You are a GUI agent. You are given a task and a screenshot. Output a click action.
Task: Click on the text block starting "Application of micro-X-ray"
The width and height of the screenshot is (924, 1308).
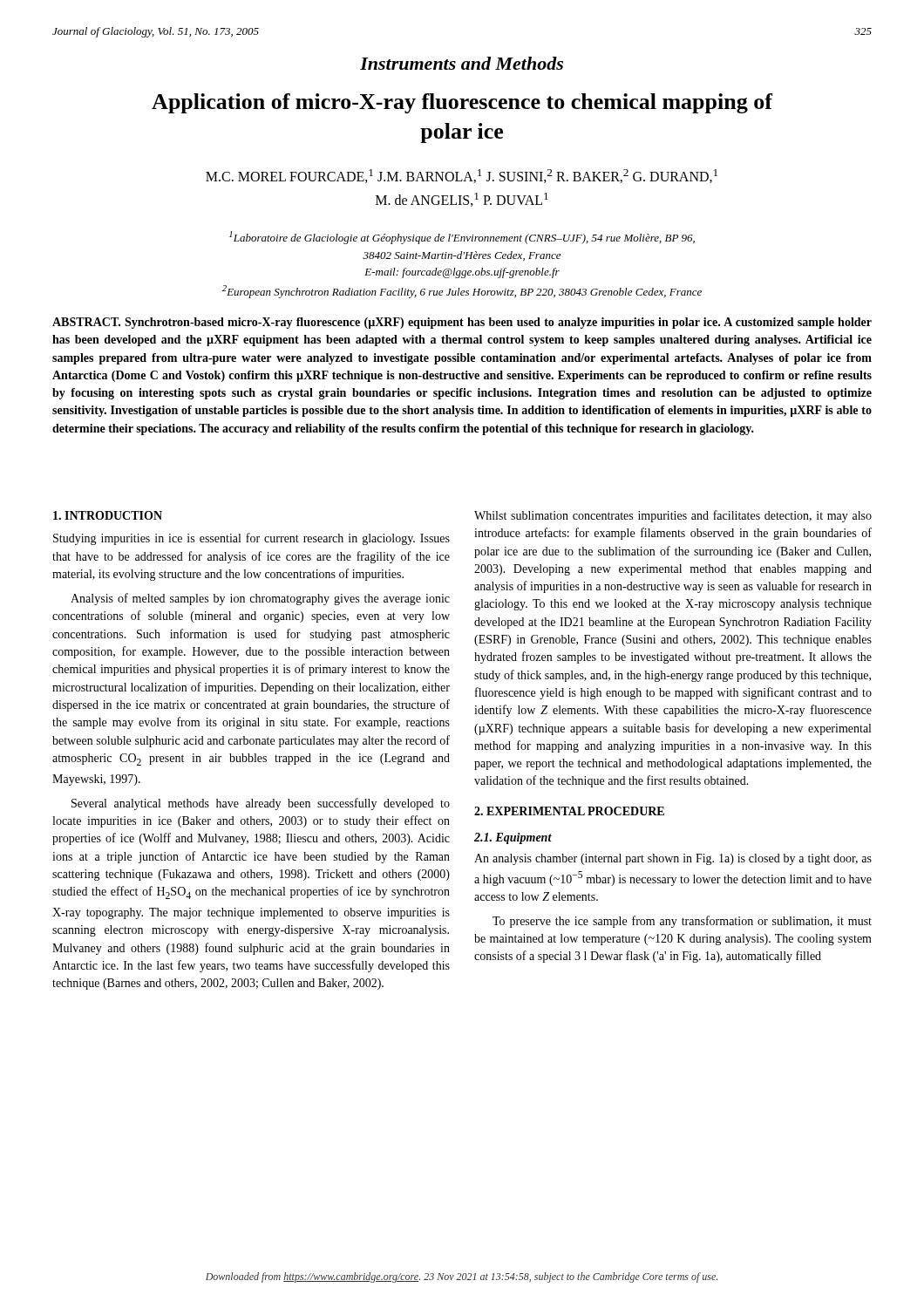(462, 116)
